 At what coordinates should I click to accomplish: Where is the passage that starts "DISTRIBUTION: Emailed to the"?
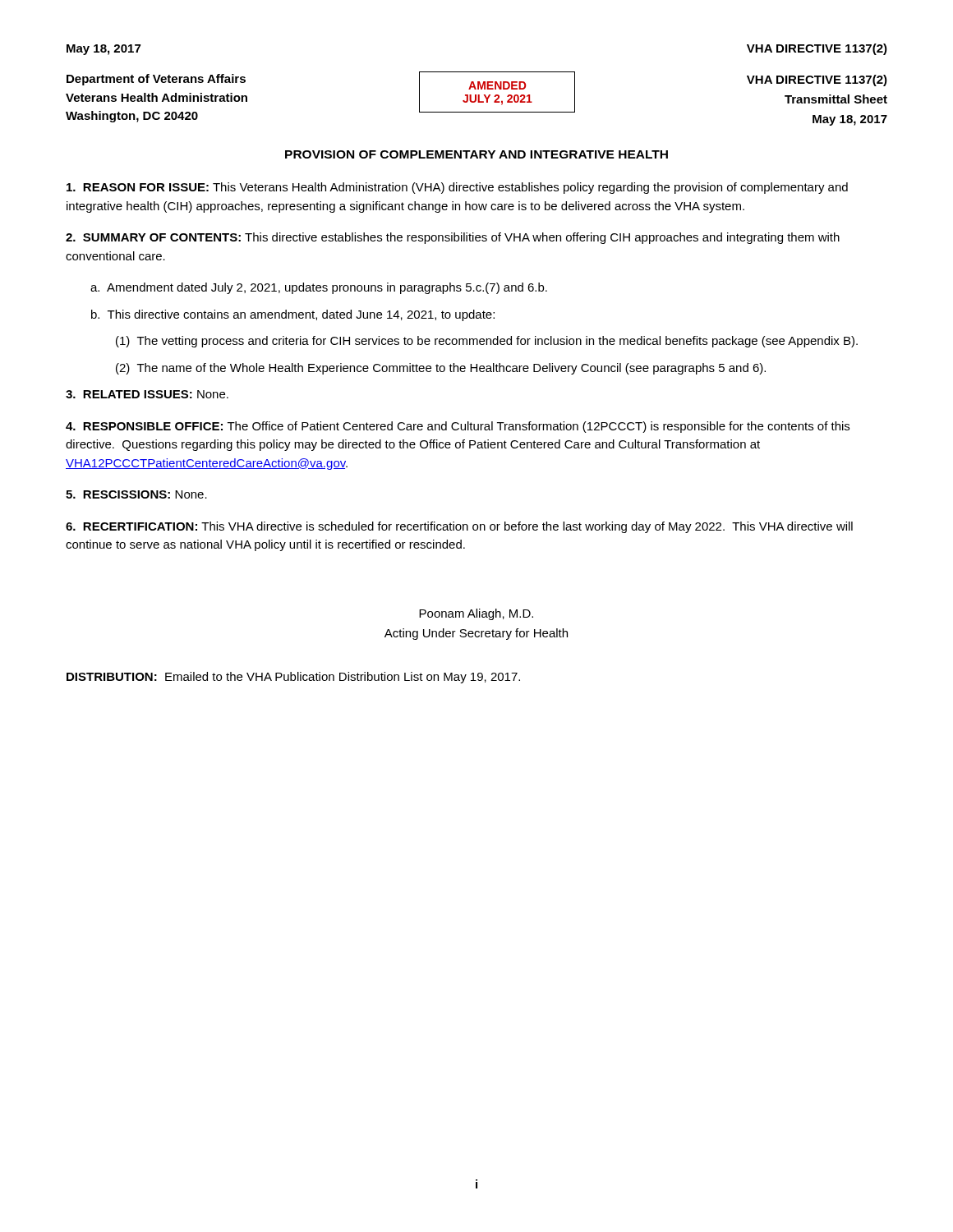coord(293,676)
